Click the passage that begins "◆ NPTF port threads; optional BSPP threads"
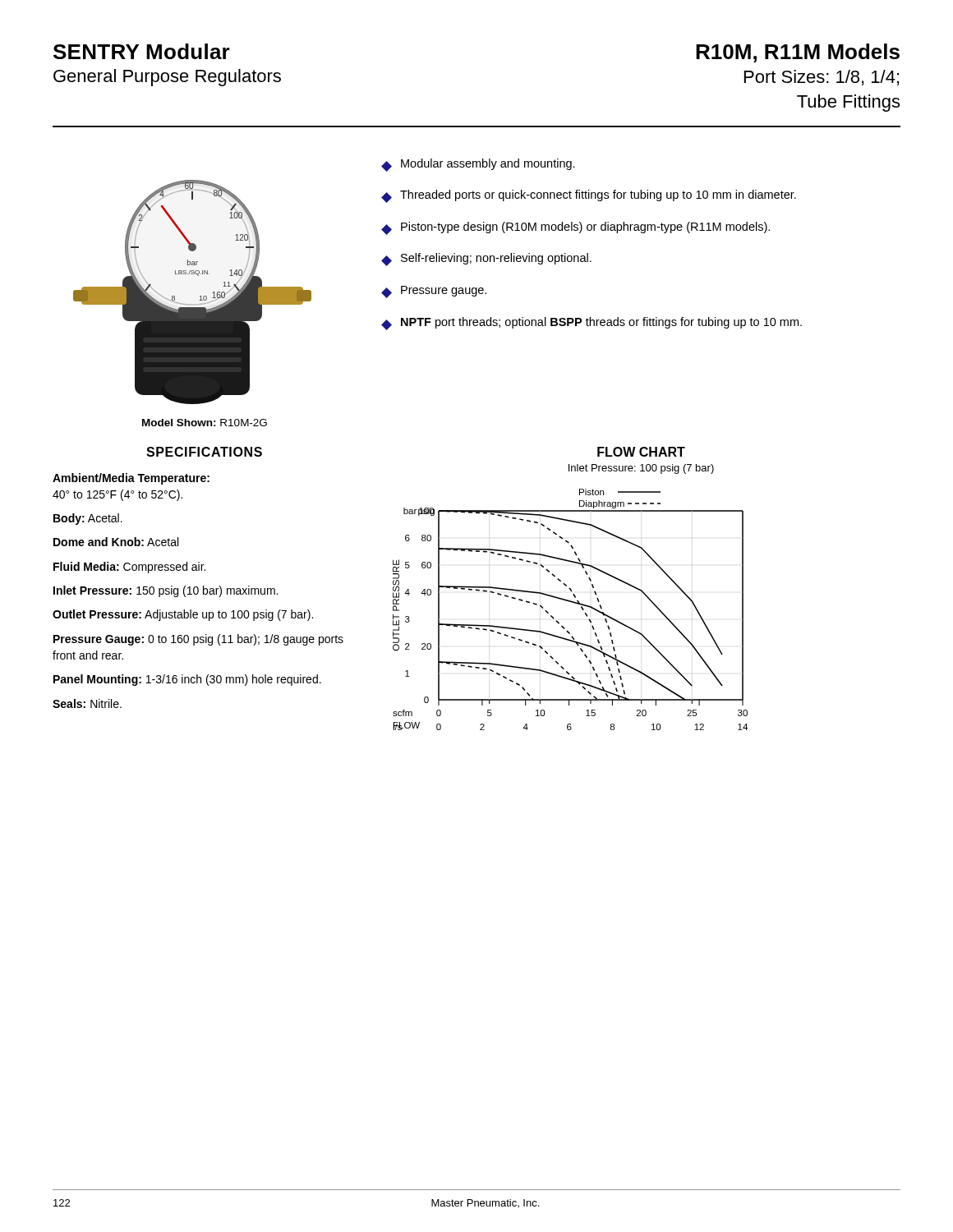 click(x=592, y=324)
